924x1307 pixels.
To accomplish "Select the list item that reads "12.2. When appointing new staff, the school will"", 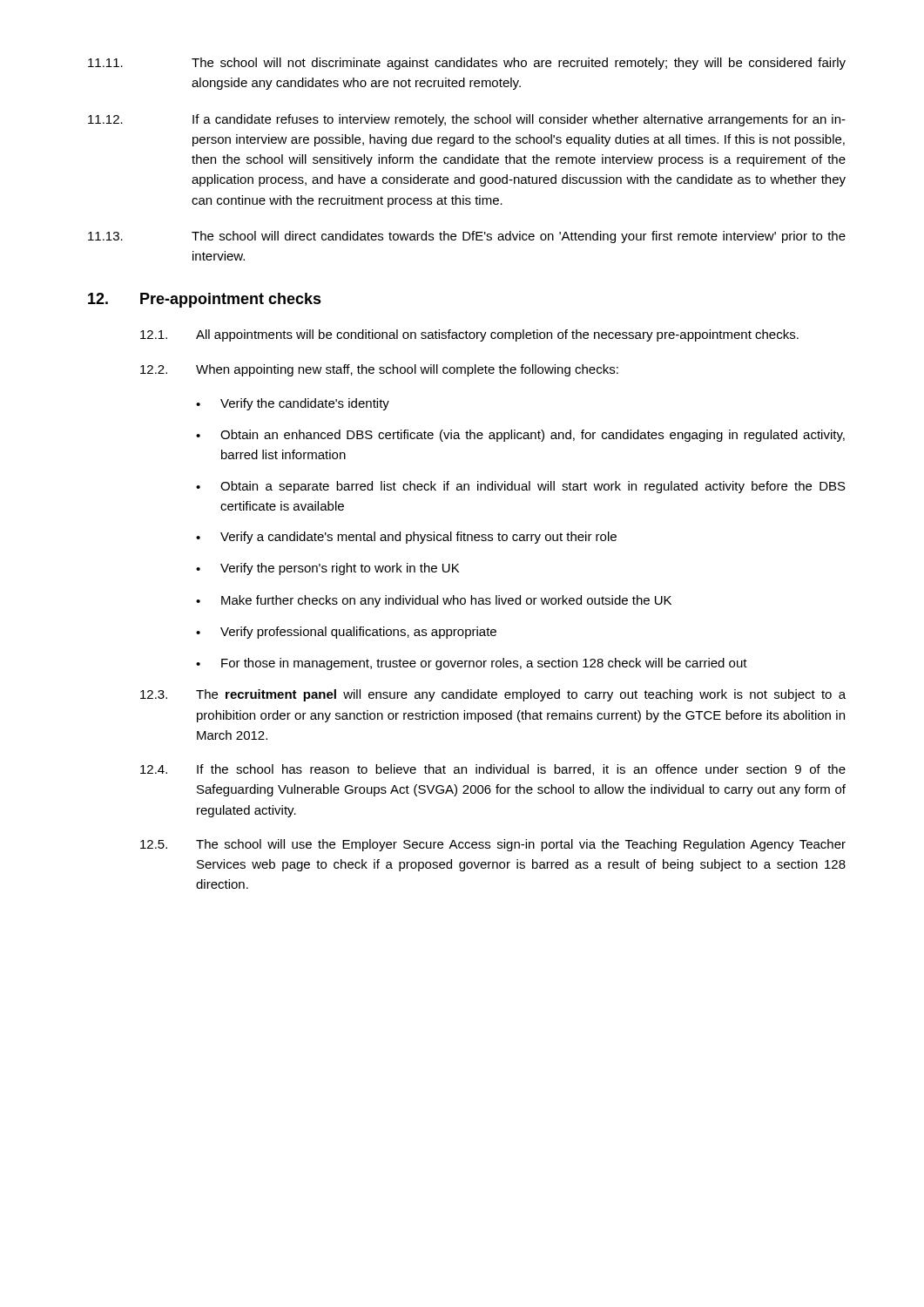I will 492,369.
